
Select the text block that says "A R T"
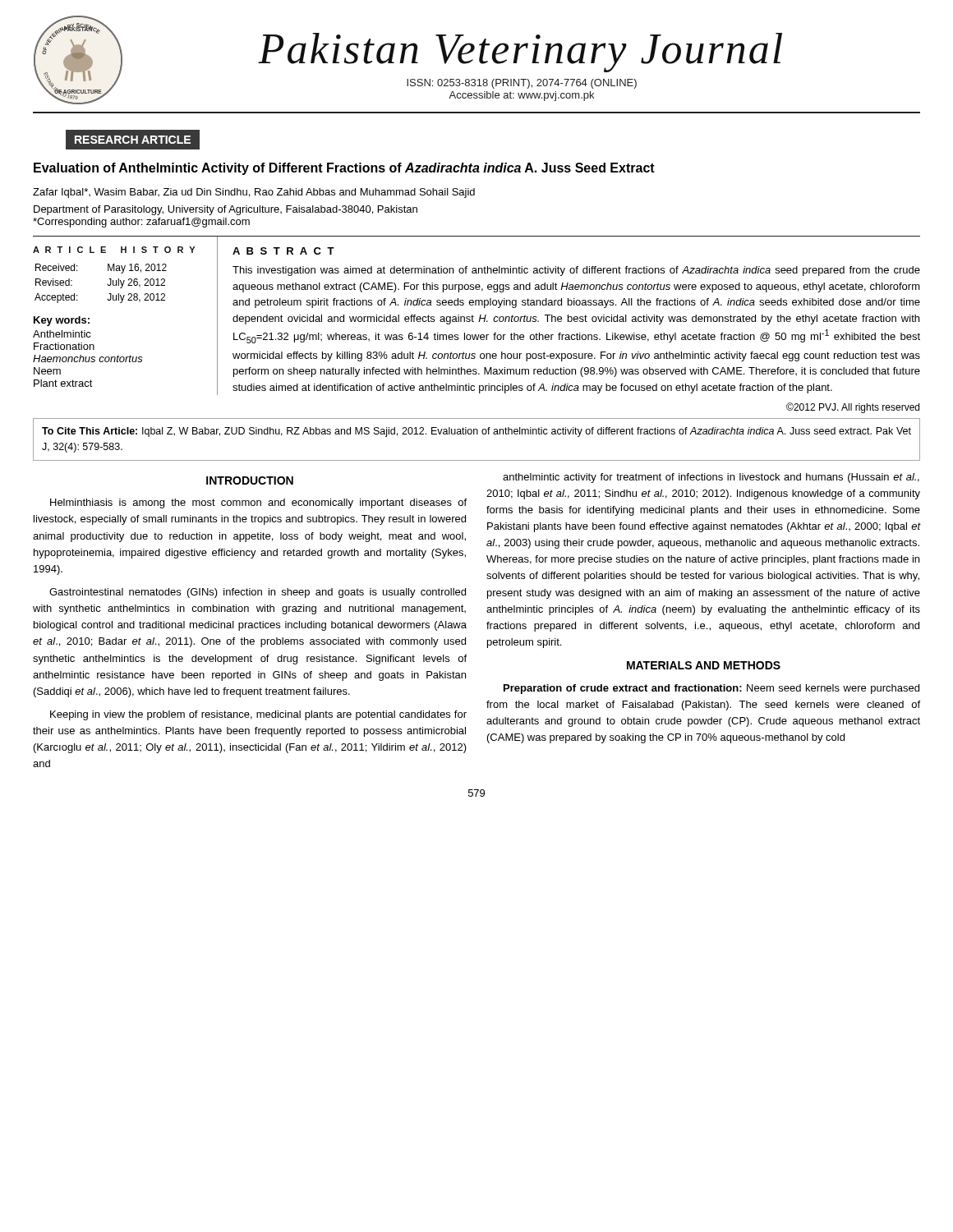[115, 250]
